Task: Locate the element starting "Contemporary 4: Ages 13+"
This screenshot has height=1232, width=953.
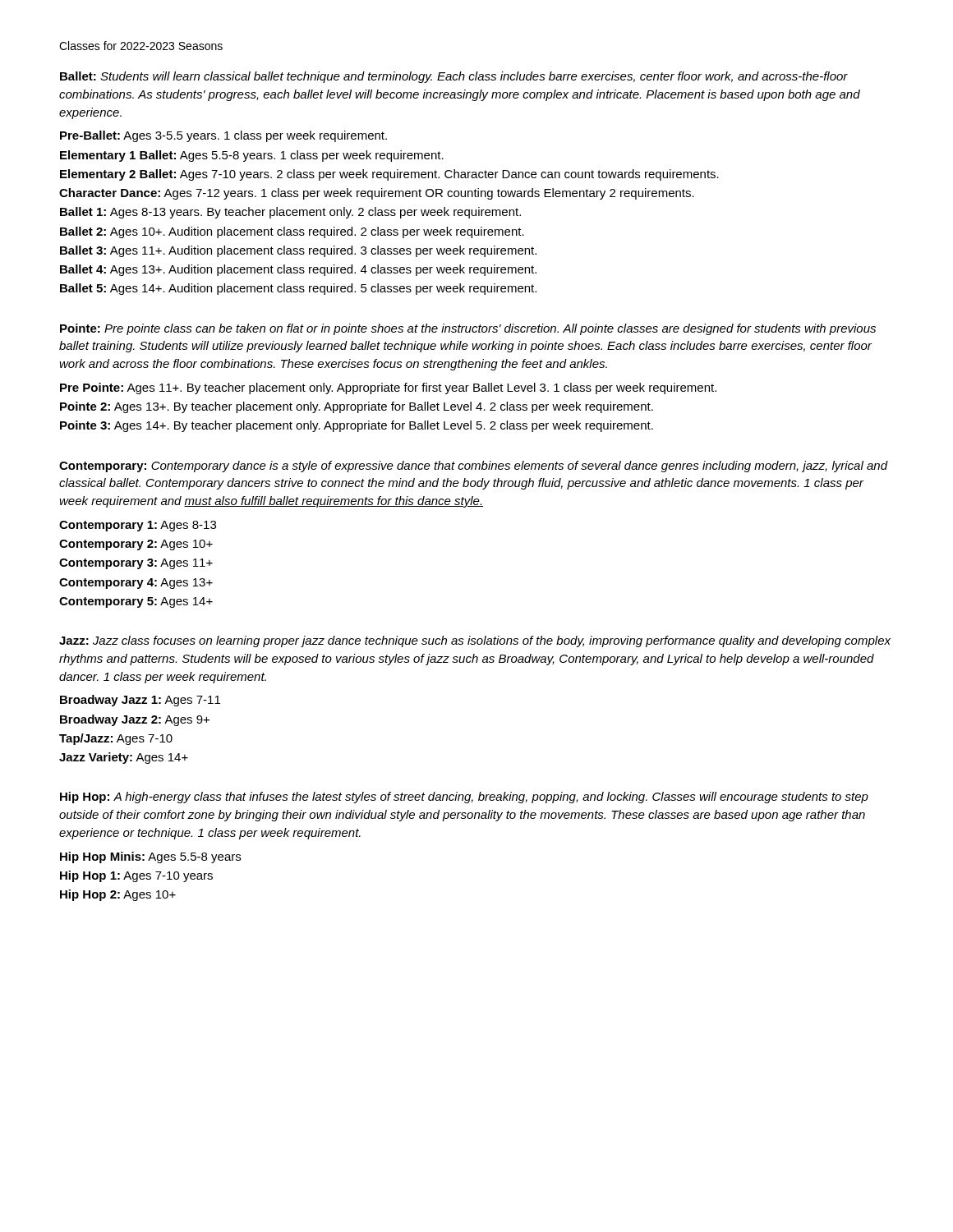Action: pos(136,582)
